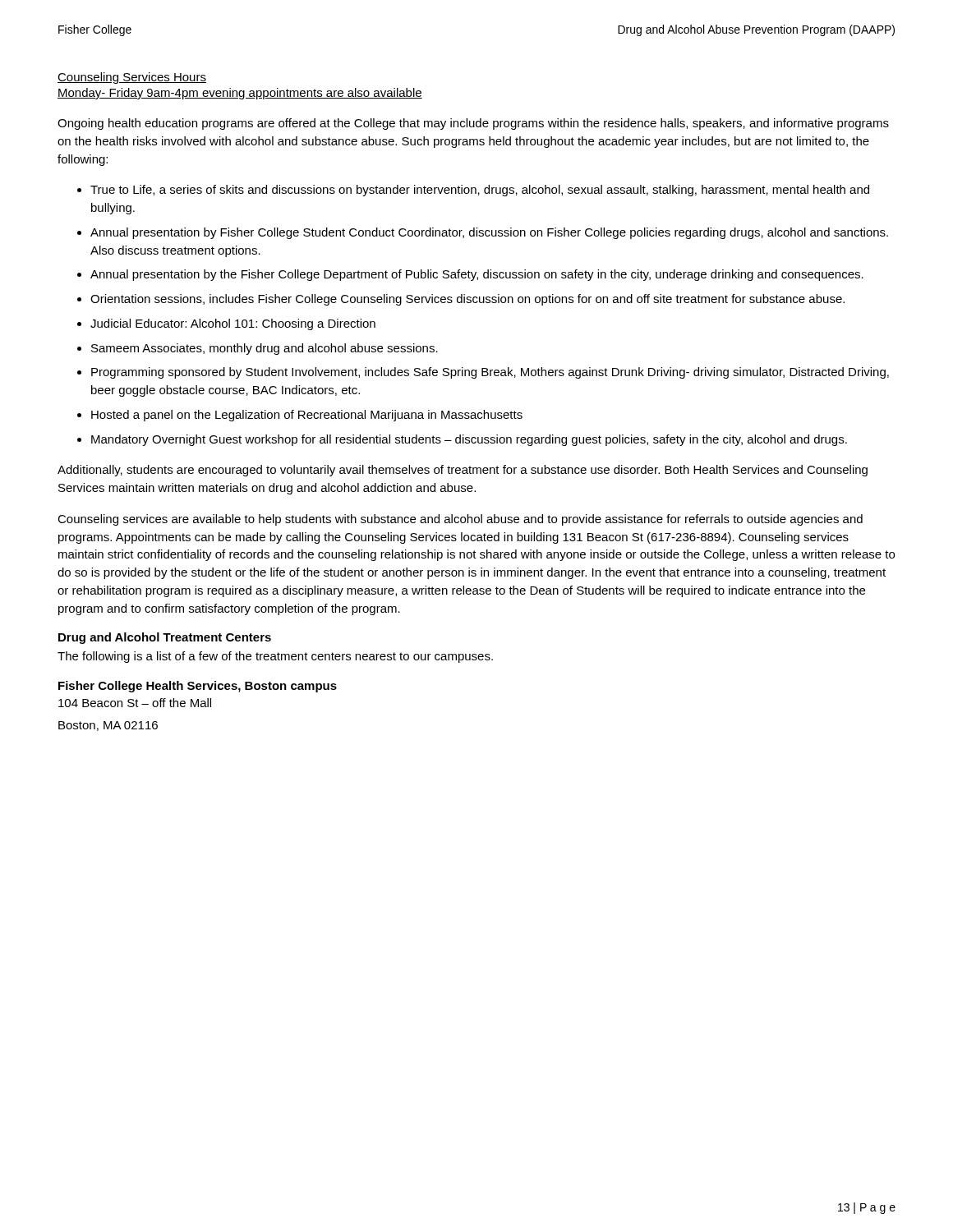Find the list item that reads "Annual presentation by the Fisher"

click(x=477, y=274)
